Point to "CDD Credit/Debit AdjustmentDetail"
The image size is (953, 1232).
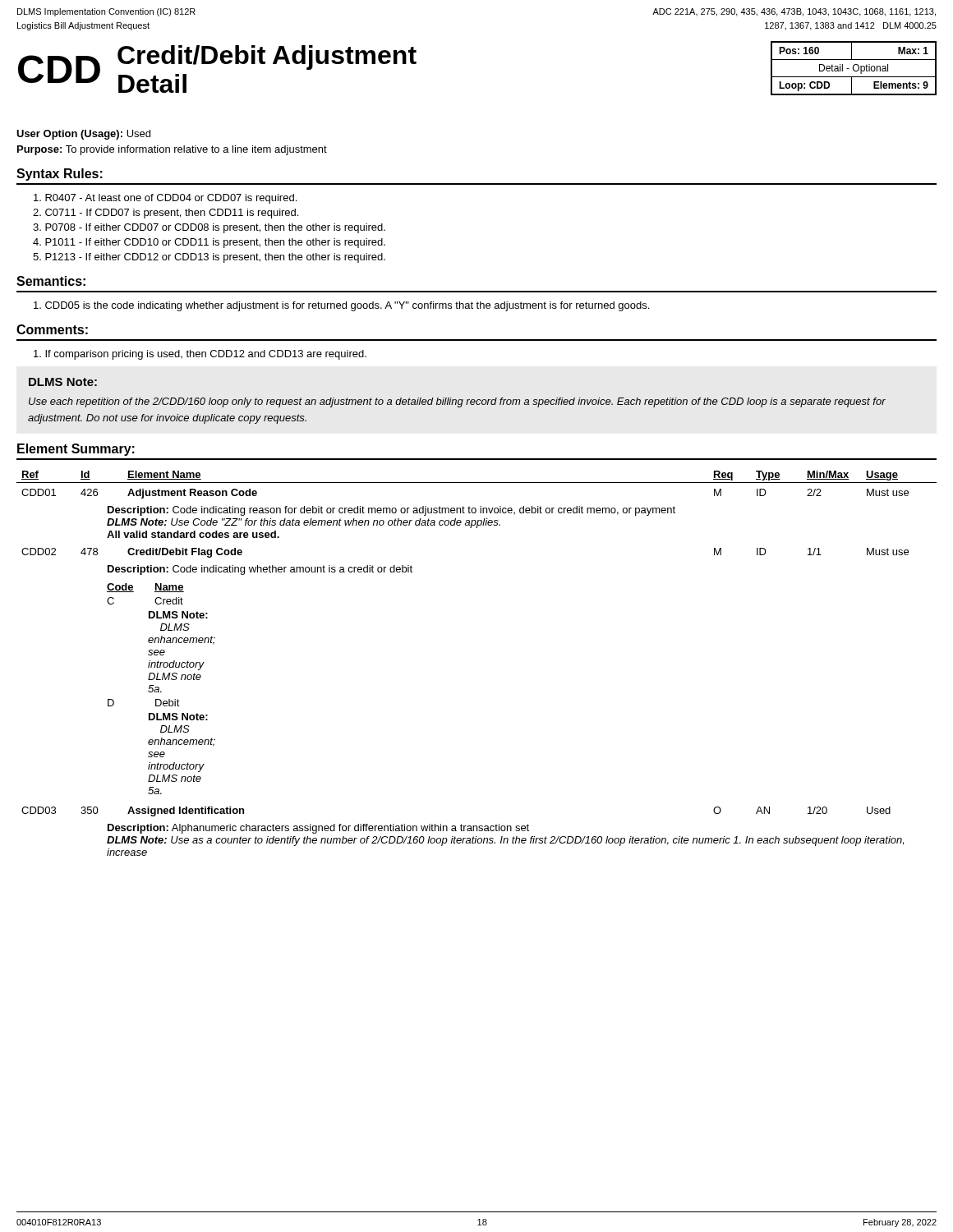coord(216,70)
